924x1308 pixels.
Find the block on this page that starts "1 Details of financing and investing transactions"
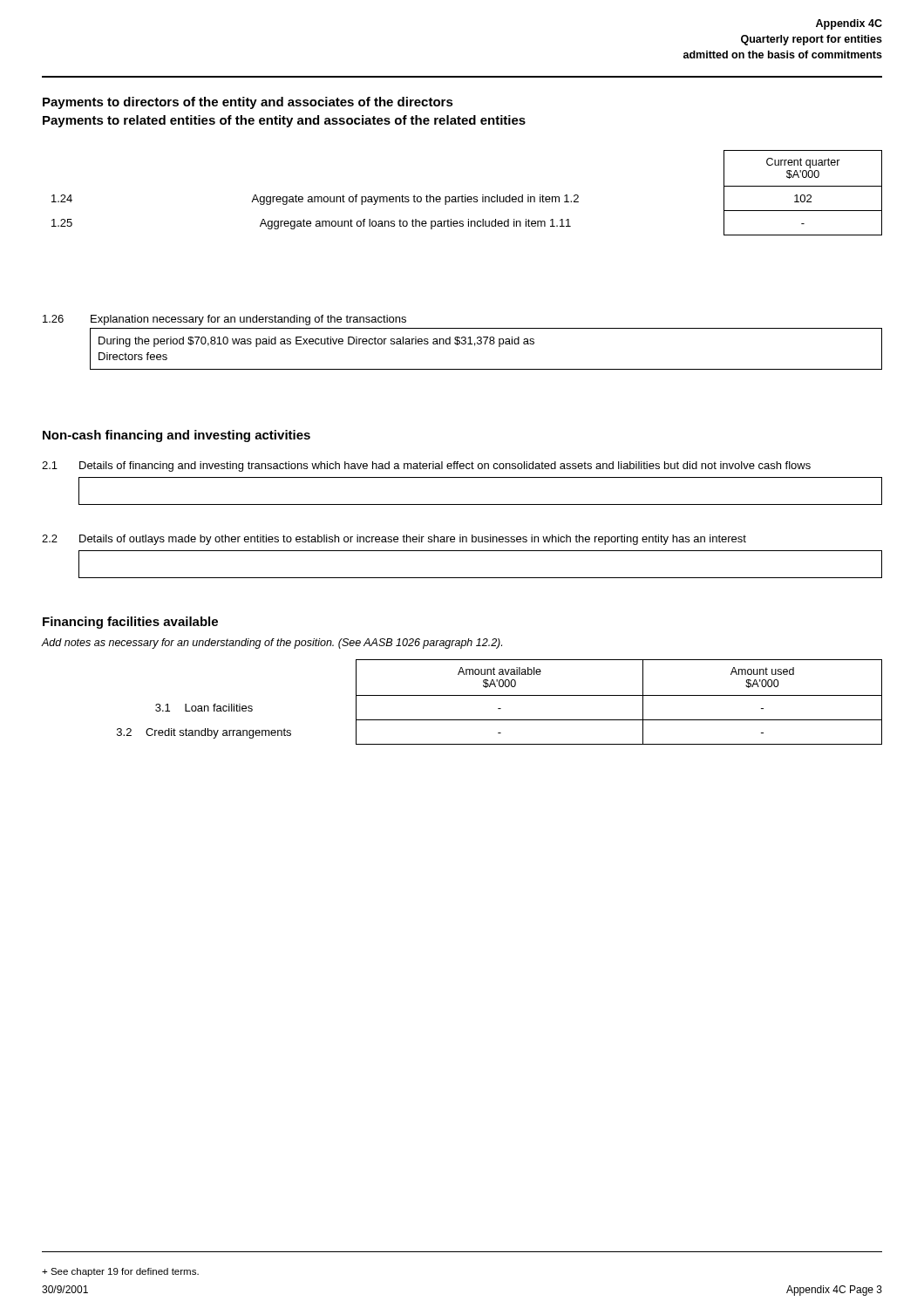(462, 482)
